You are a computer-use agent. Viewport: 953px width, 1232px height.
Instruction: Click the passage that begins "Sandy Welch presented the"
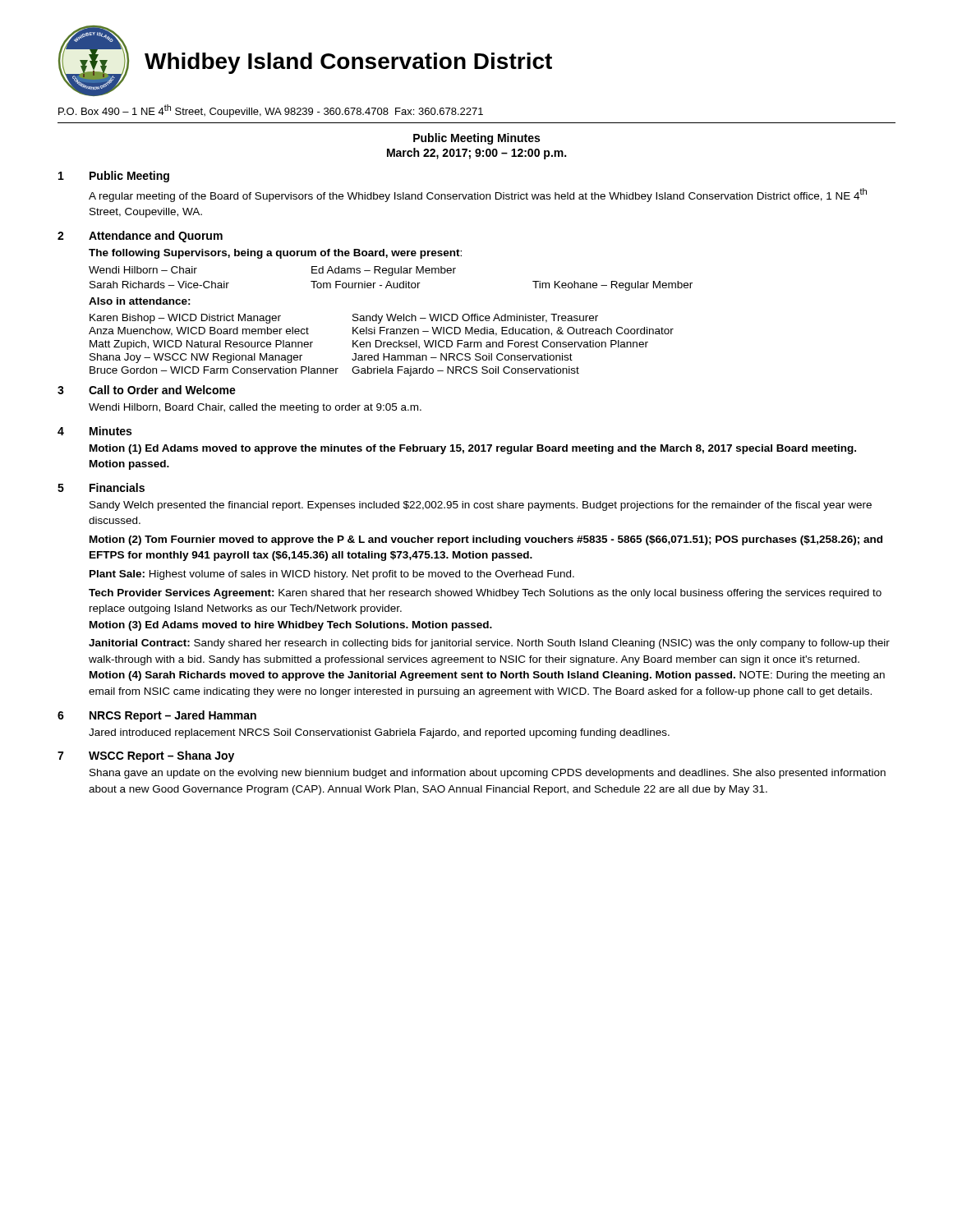click(x=492, y=598)
